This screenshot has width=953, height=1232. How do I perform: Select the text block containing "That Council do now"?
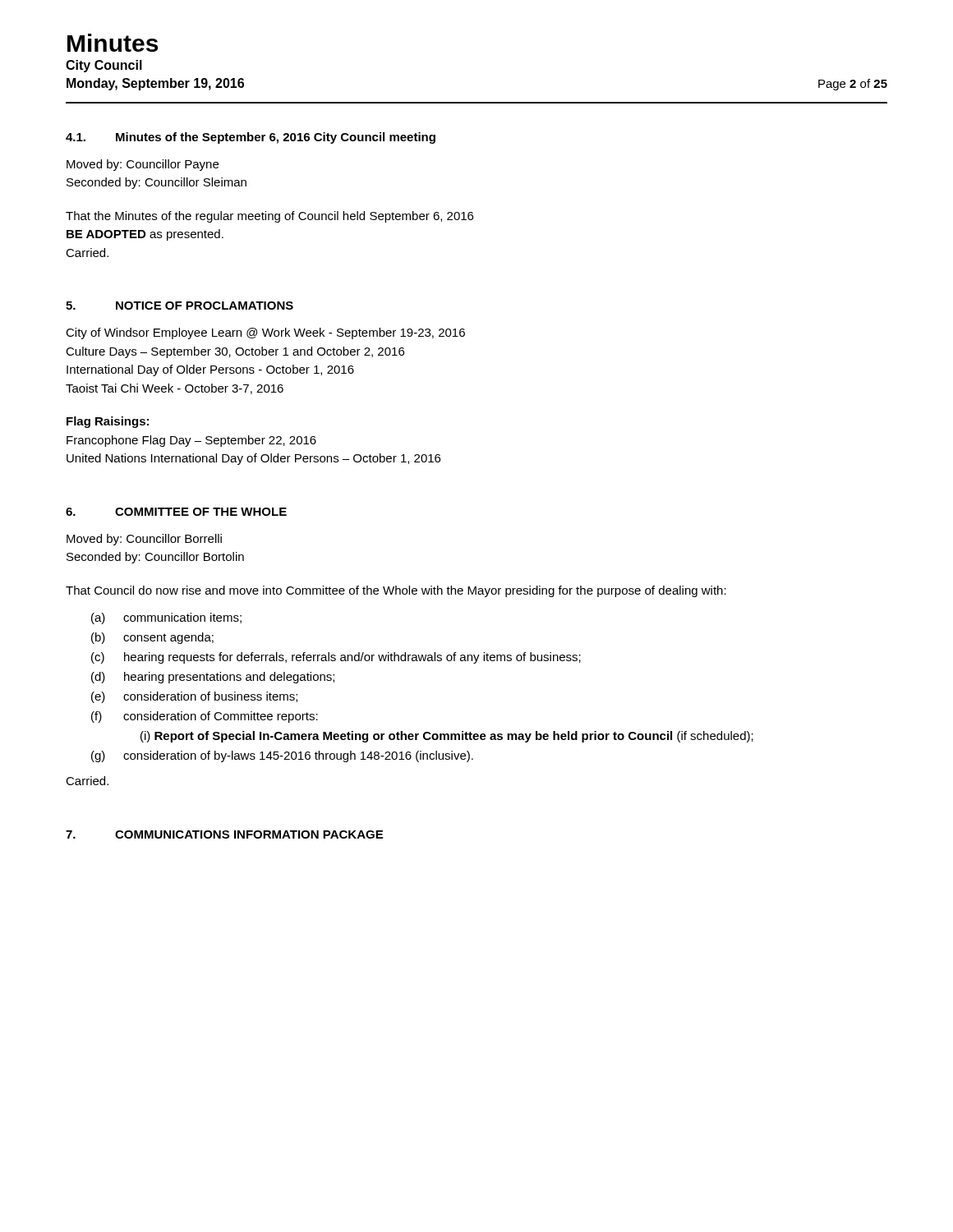coord(396,590)
